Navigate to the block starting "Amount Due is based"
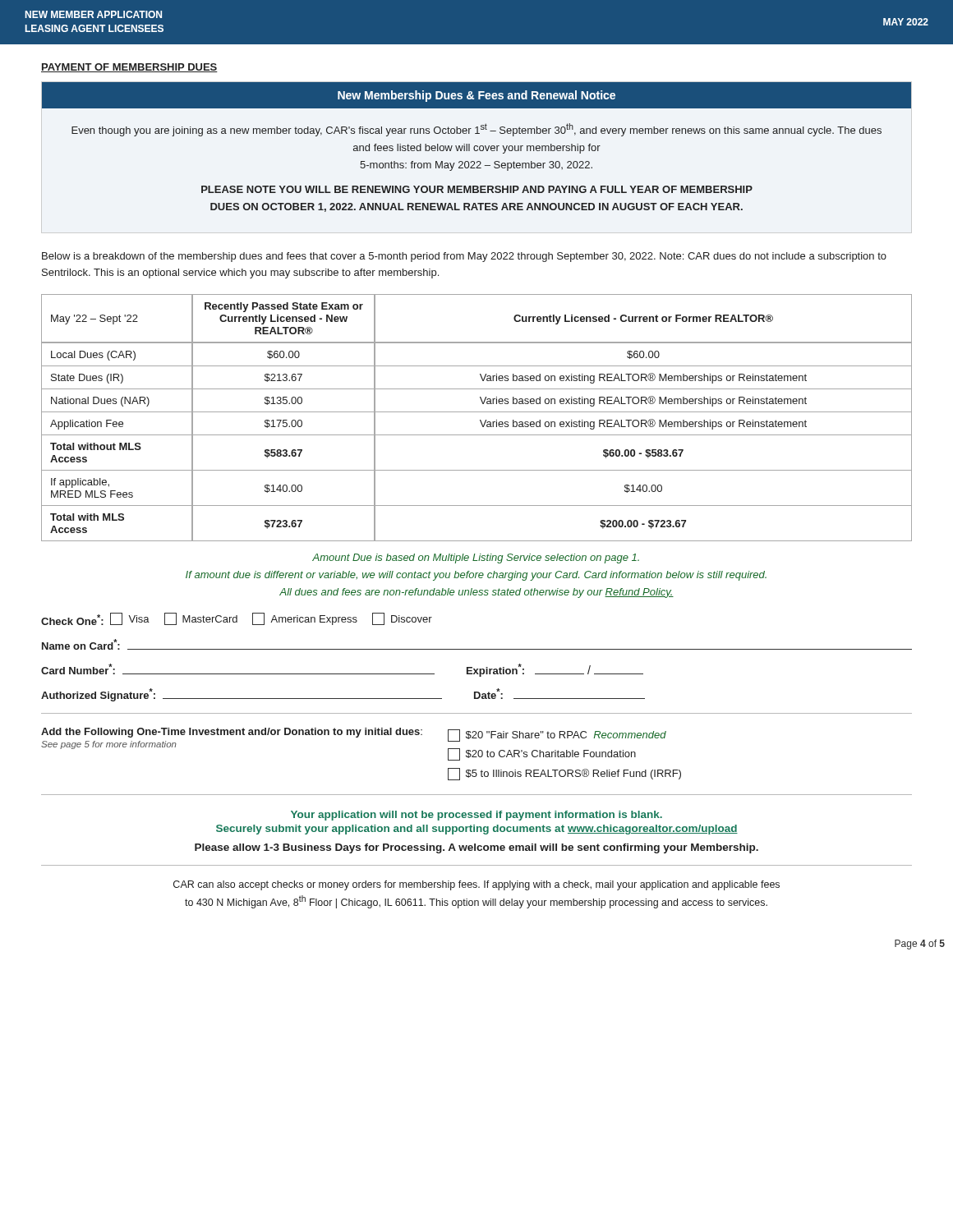Image resolution: width=953 pixels, height=1232 pixels. click(x=476, y=575)
